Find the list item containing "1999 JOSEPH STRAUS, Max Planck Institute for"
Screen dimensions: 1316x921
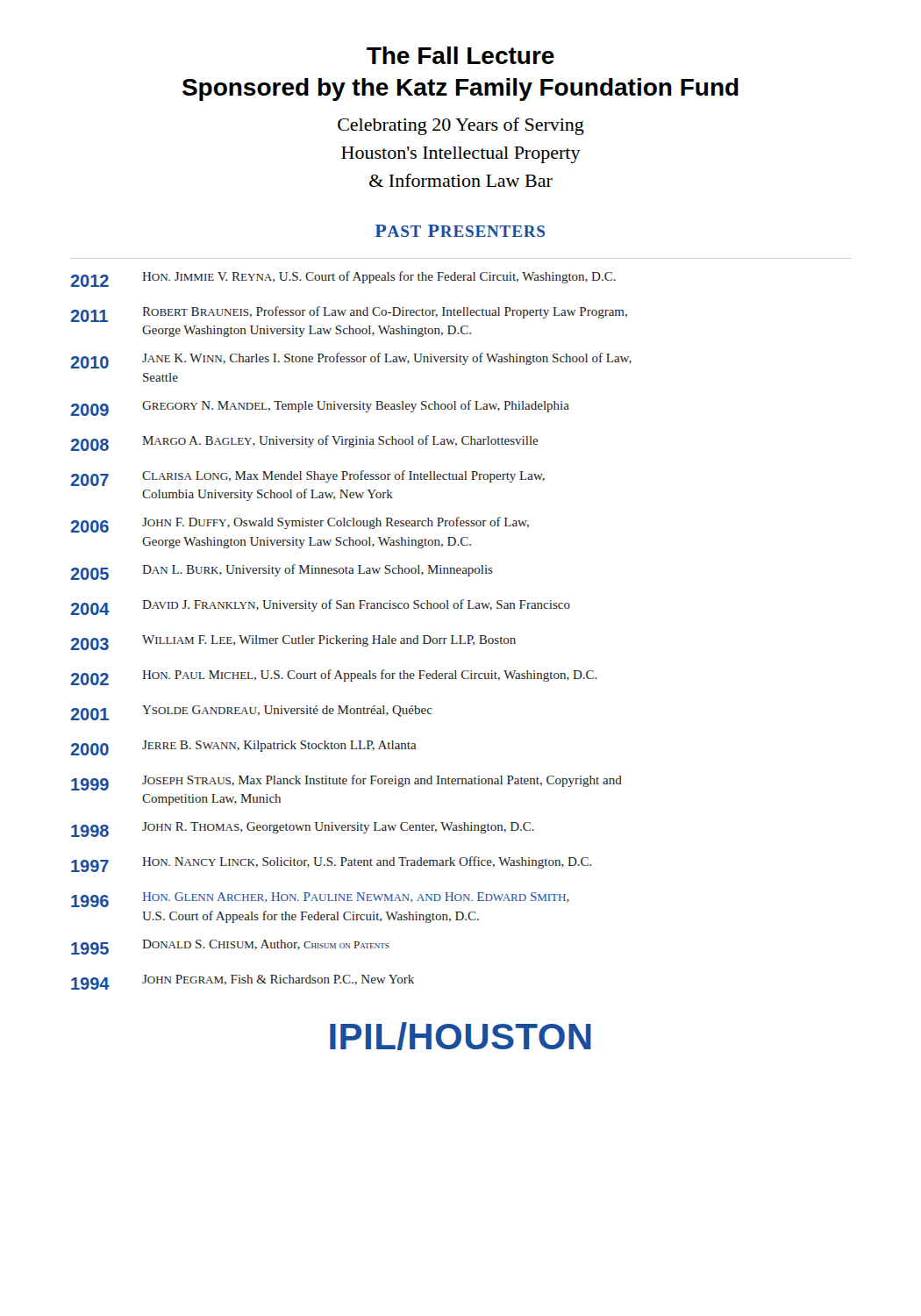[460, 790]
